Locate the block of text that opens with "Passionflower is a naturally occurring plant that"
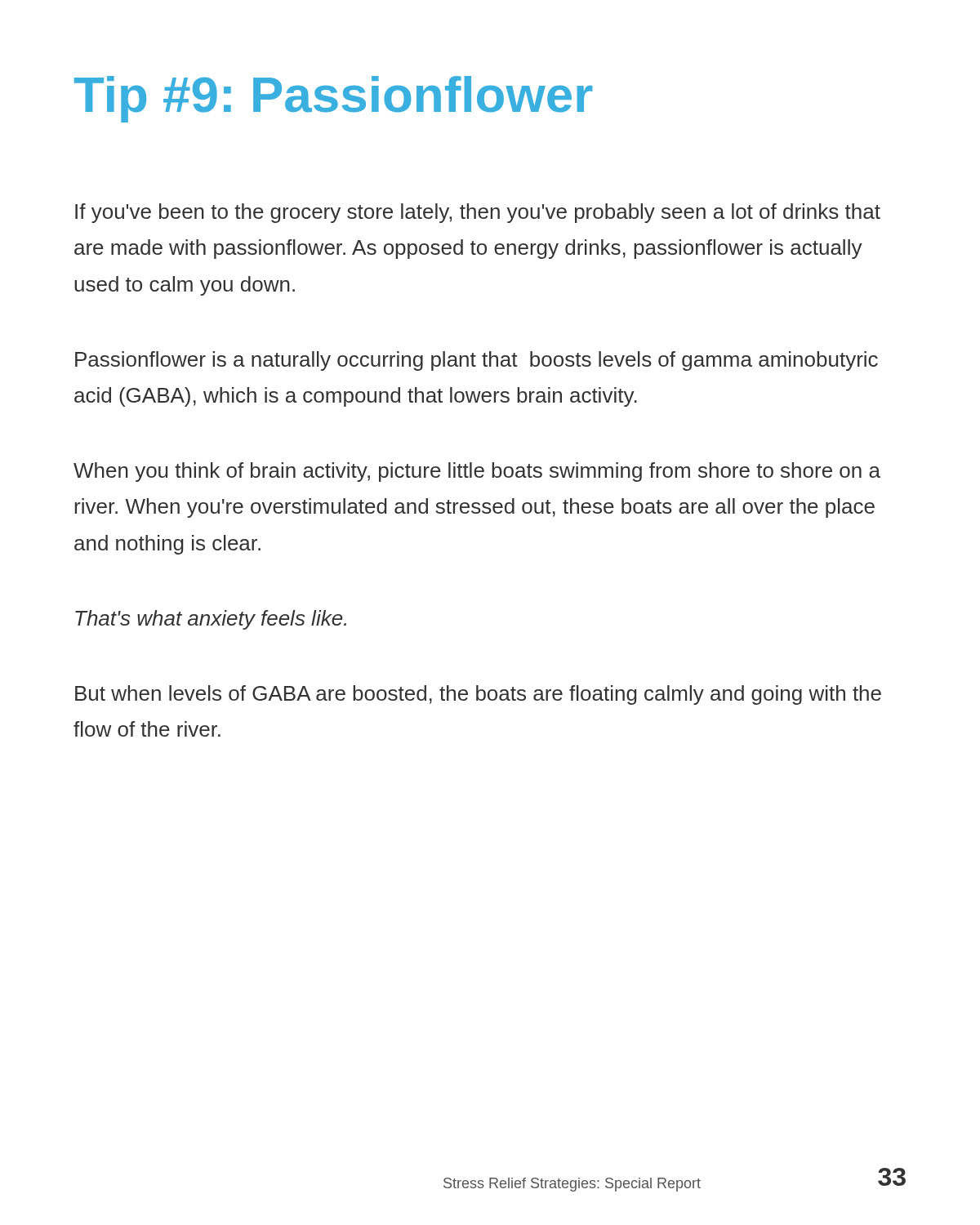Viewport: 980px width, 1225px height. tap(490, 377)
